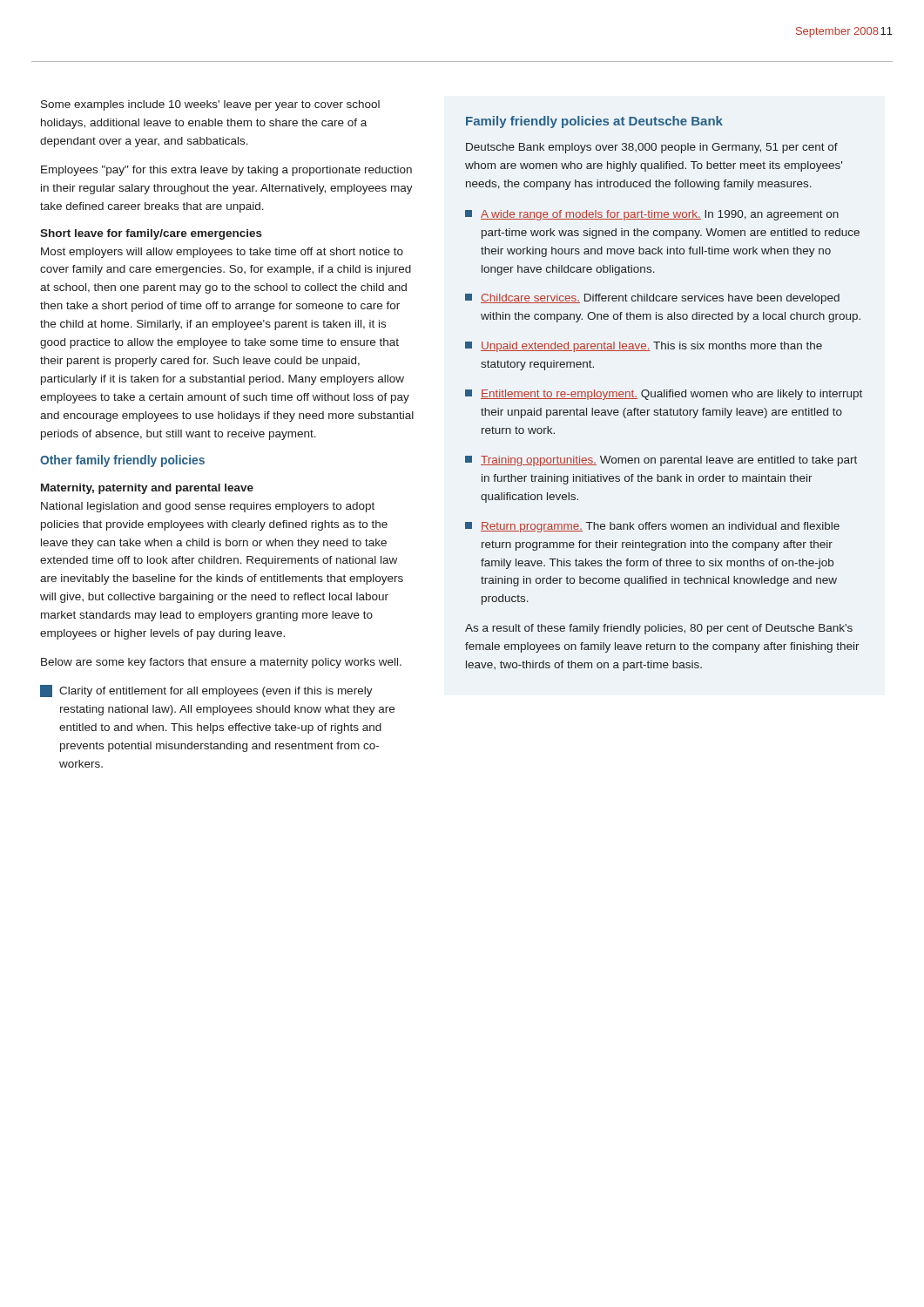Point to the block beginning "As a result of these"
924x1307 pixels.
click(x=662, y=646)
